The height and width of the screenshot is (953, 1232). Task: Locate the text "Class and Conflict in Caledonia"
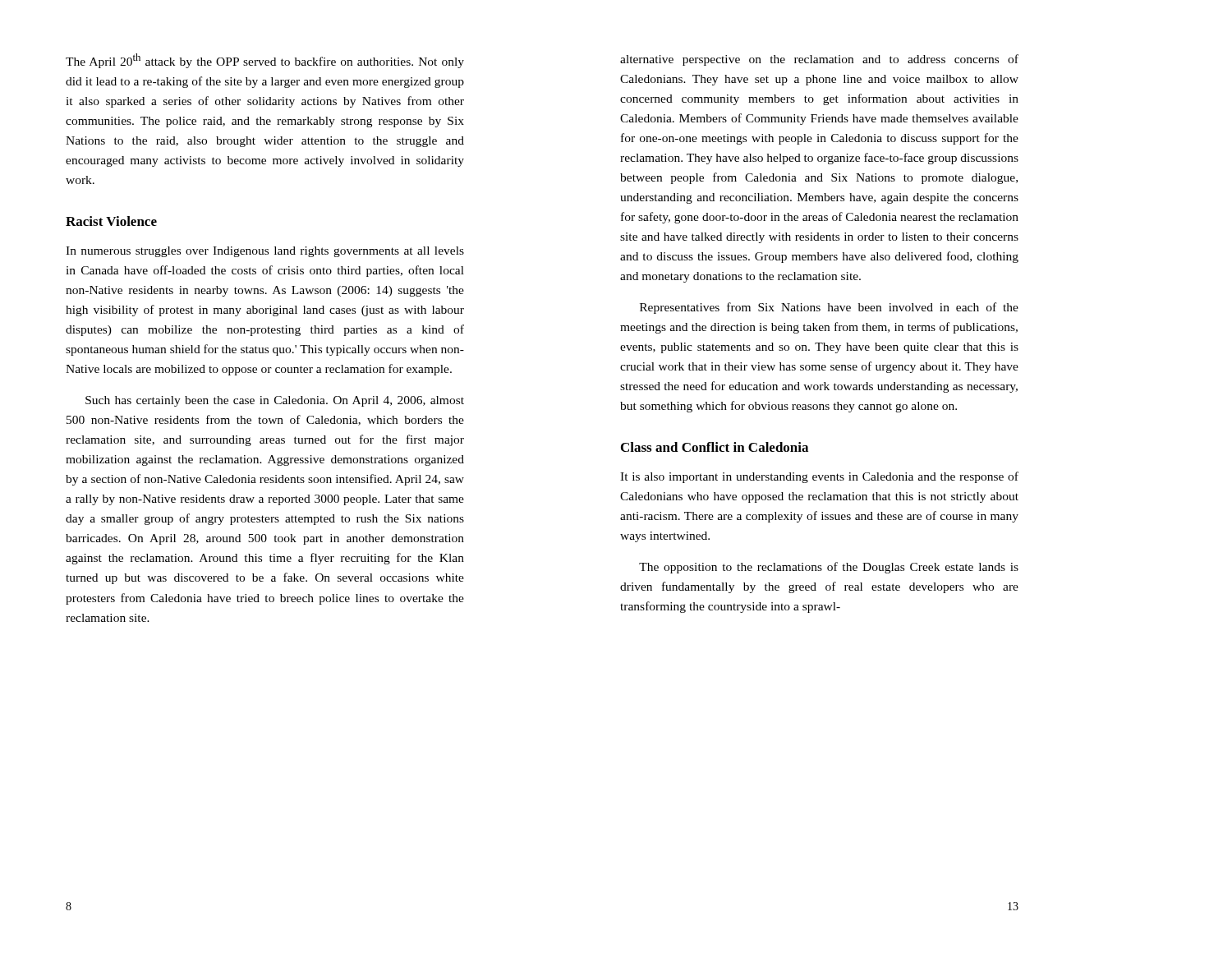tap(819, 448)
